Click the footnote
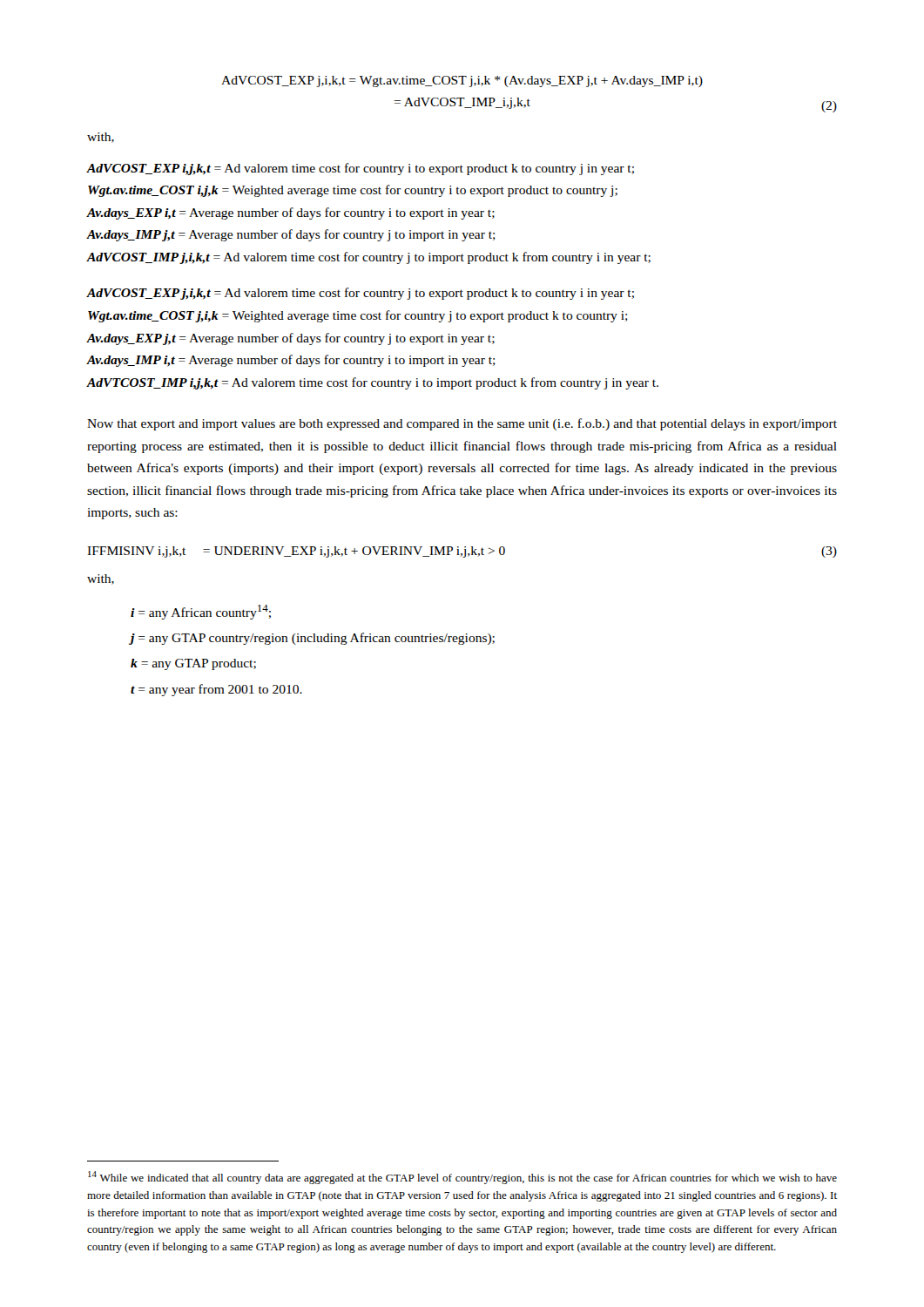 tap(462, 1211)
